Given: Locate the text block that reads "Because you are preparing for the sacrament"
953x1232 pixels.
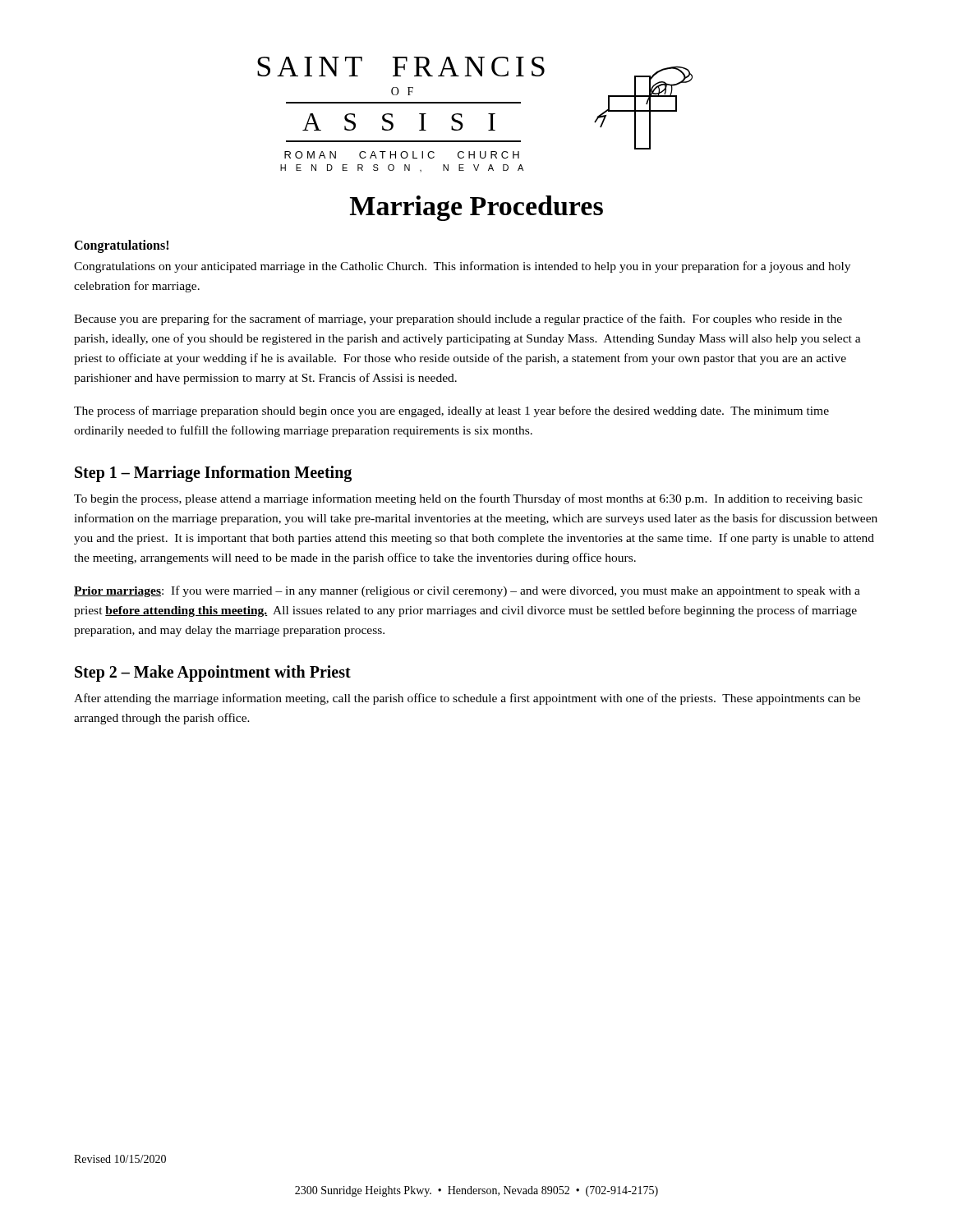Looking at the screenshot, I should 467,348.
